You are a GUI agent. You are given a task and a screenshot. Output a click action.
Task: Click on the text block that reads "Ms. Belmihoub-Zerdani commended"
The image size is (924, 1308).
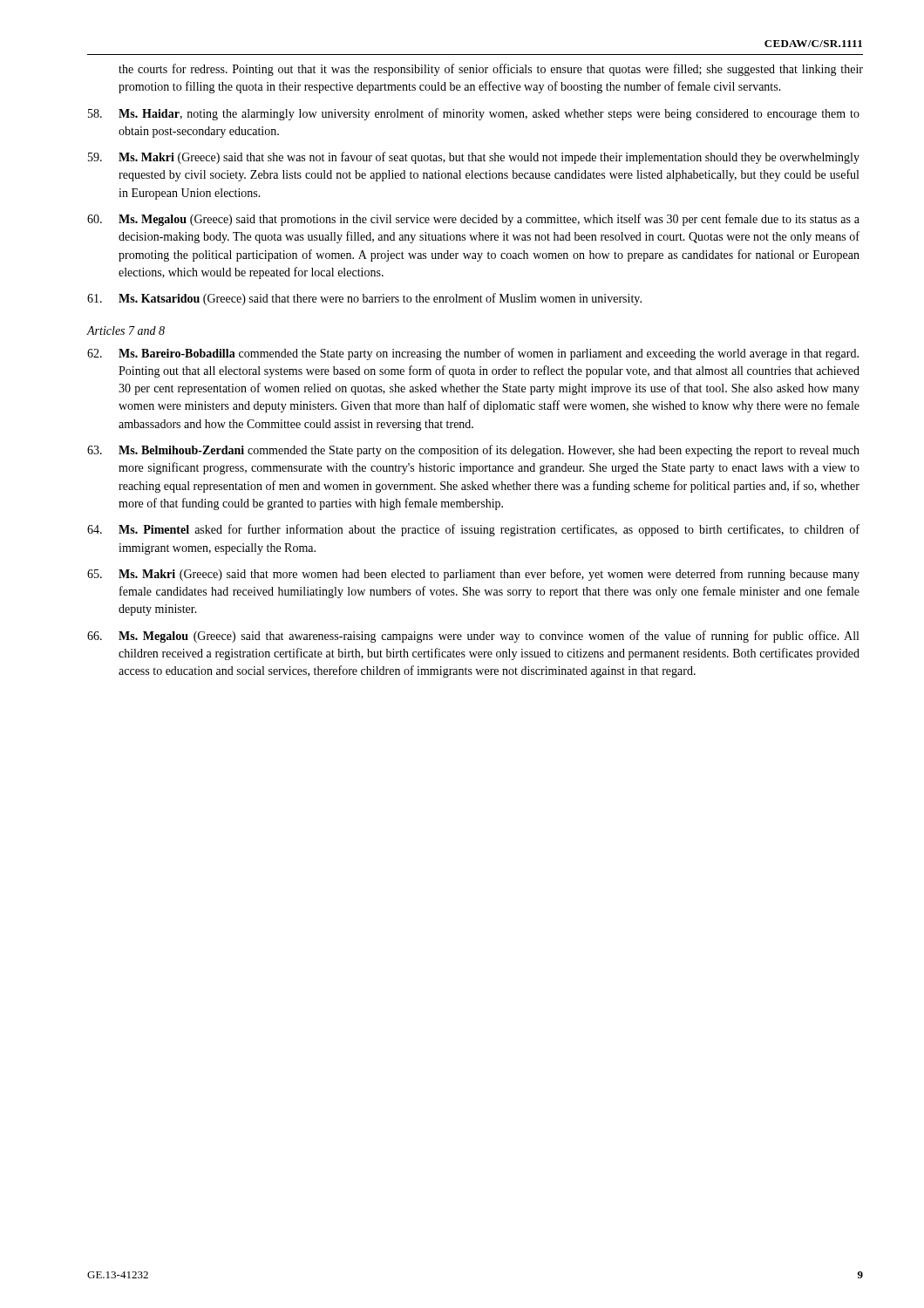click(473, 478)
